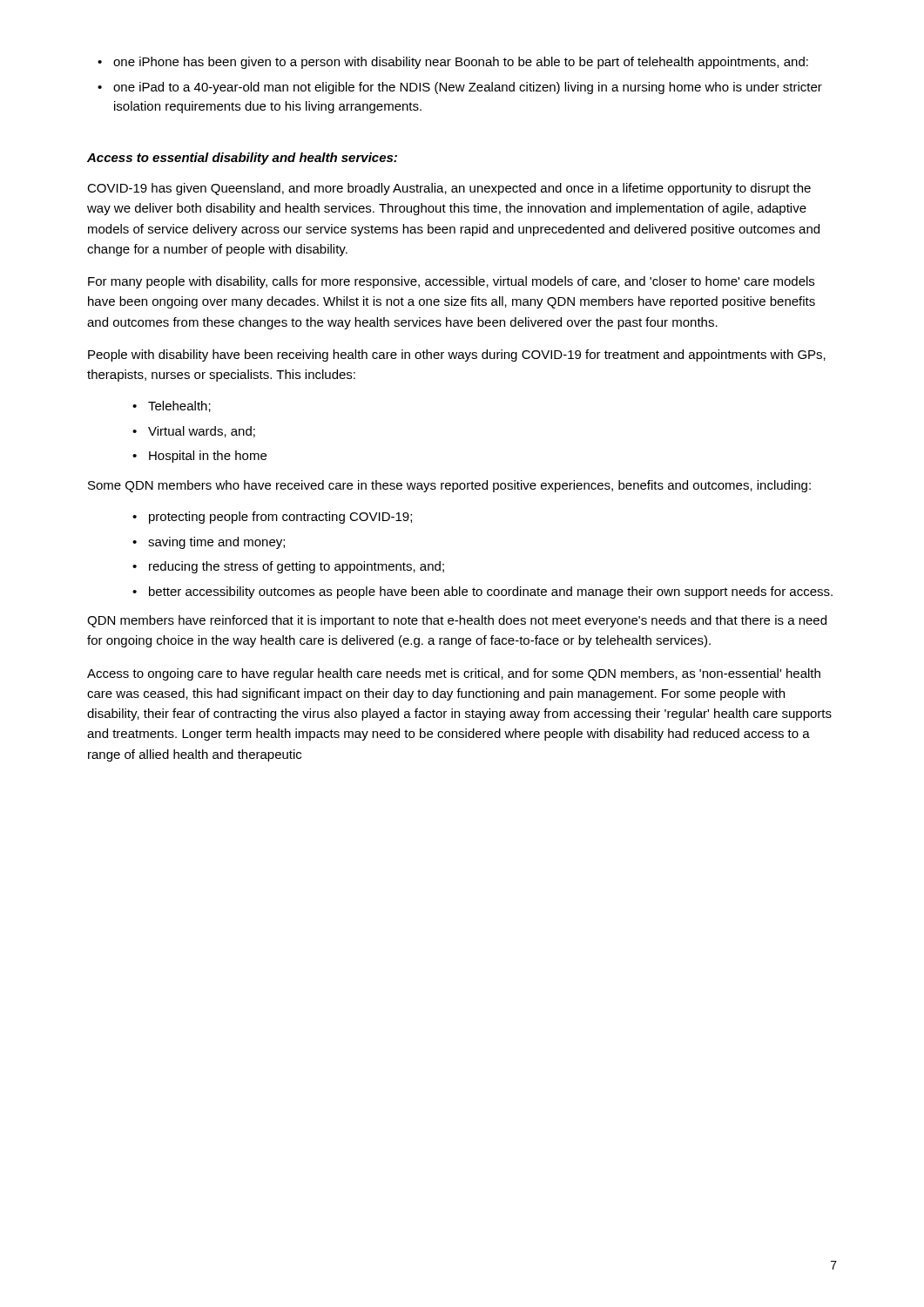Find the block on this page that starts "COVID-19 has given Queensland,"
Screen dimensions: 1307x924
[454, 218]
